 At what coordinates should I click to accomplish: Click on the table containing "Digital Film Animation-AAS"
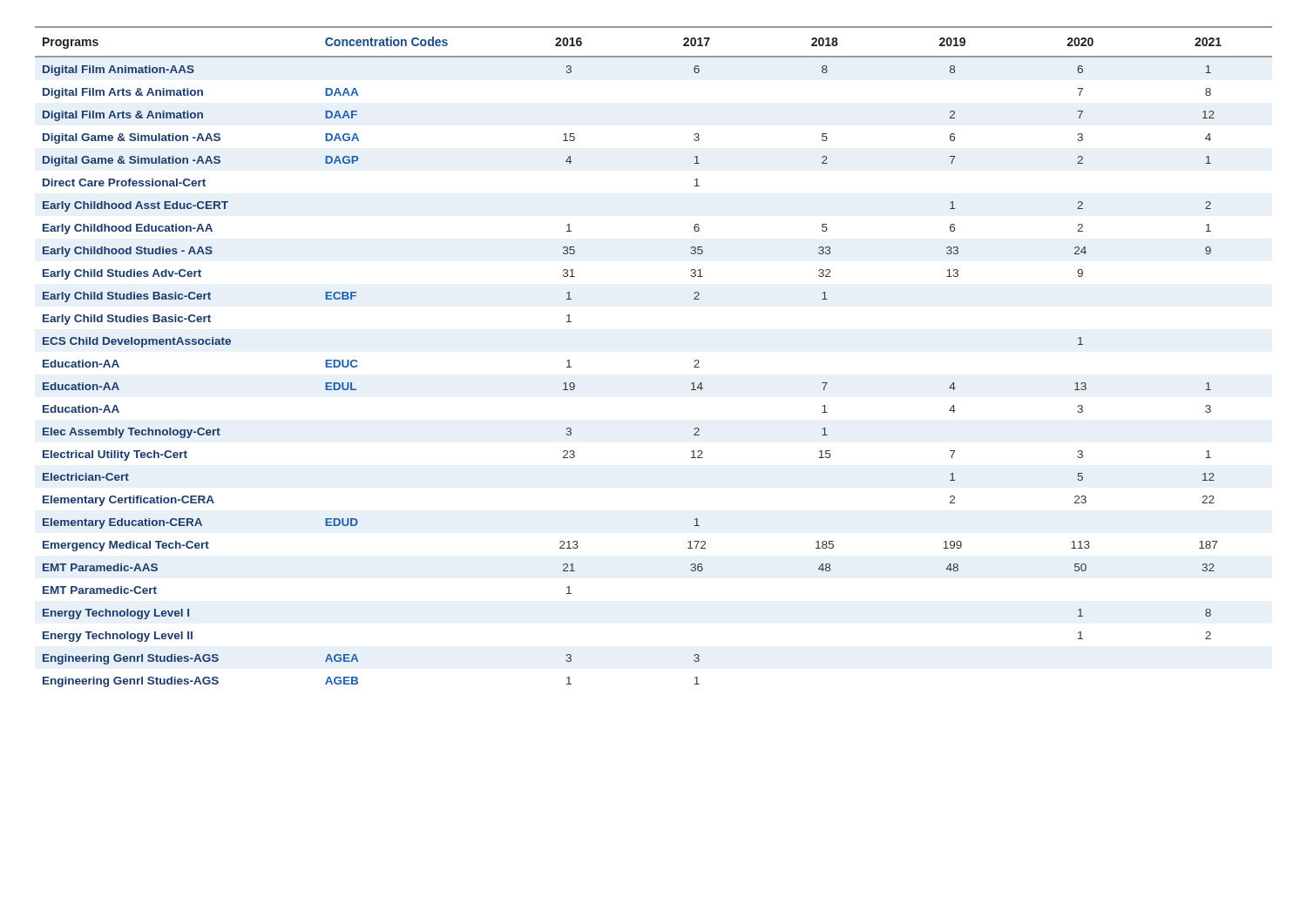(x=654, y=359)
